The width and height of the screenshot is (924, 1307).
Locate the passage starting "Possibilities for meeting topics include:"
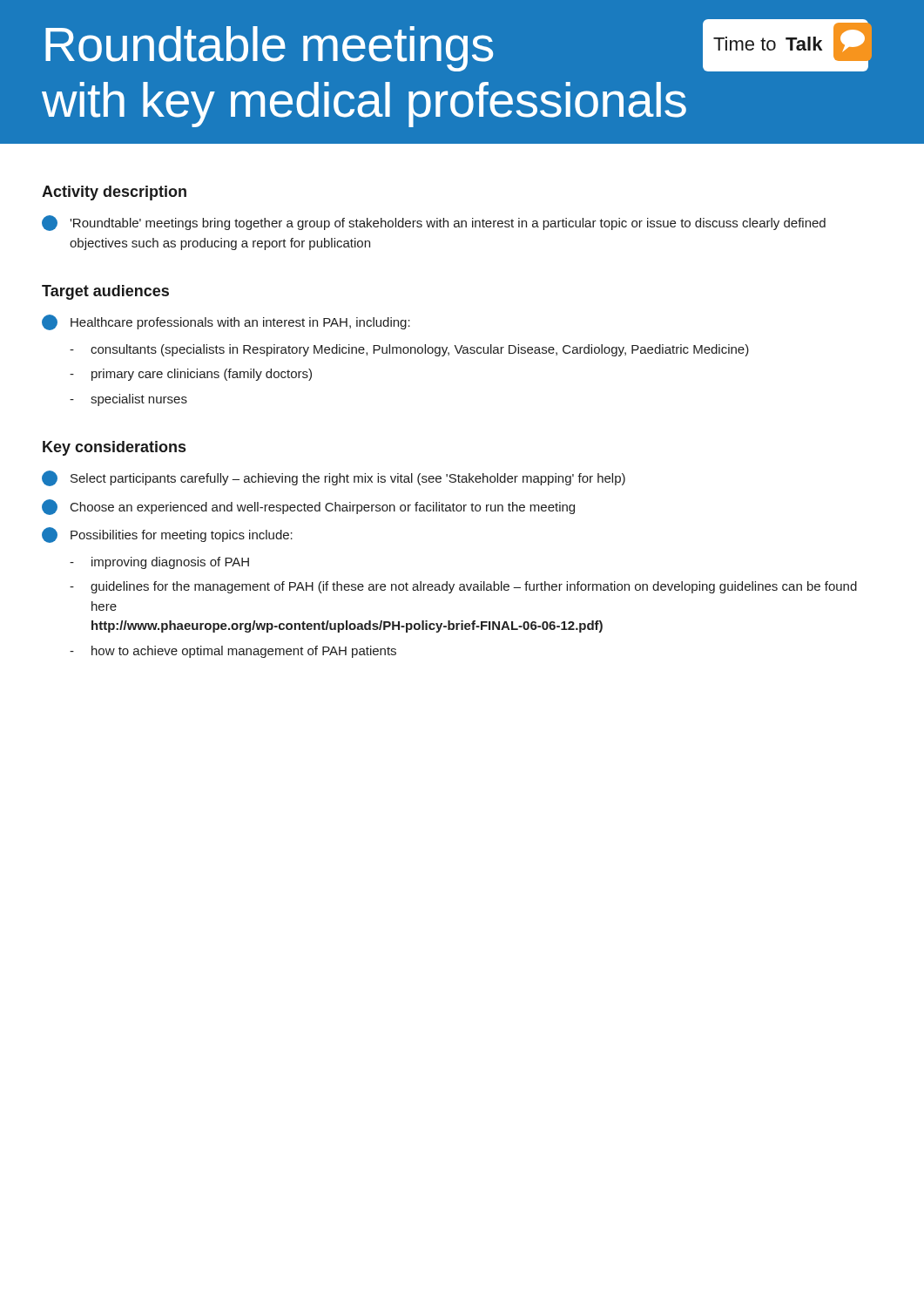462,596
